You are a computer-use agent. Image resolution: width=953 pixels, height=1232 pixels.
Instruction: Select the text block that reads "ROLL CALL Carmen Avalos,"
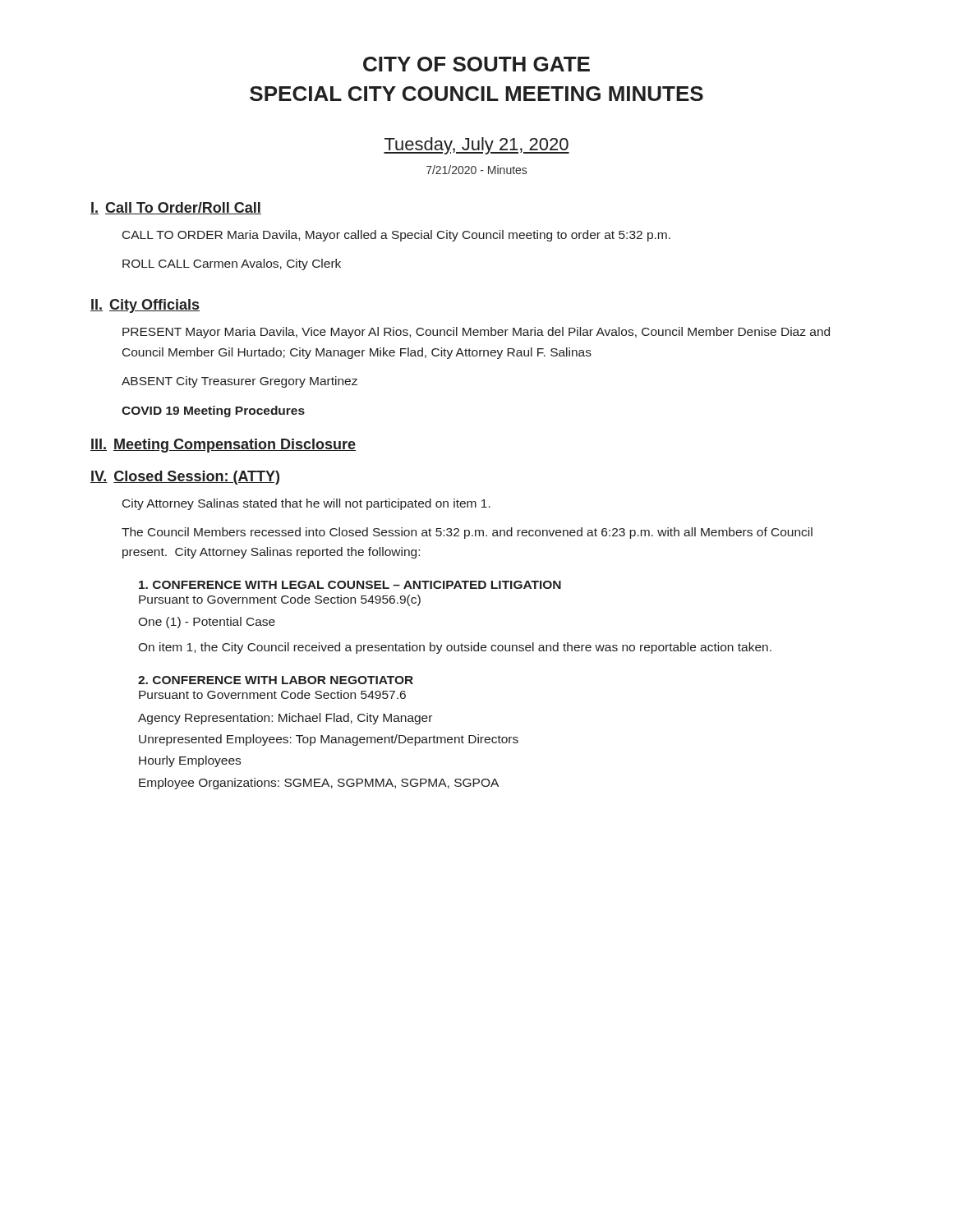pyautogui.click(x=231, y=263)
